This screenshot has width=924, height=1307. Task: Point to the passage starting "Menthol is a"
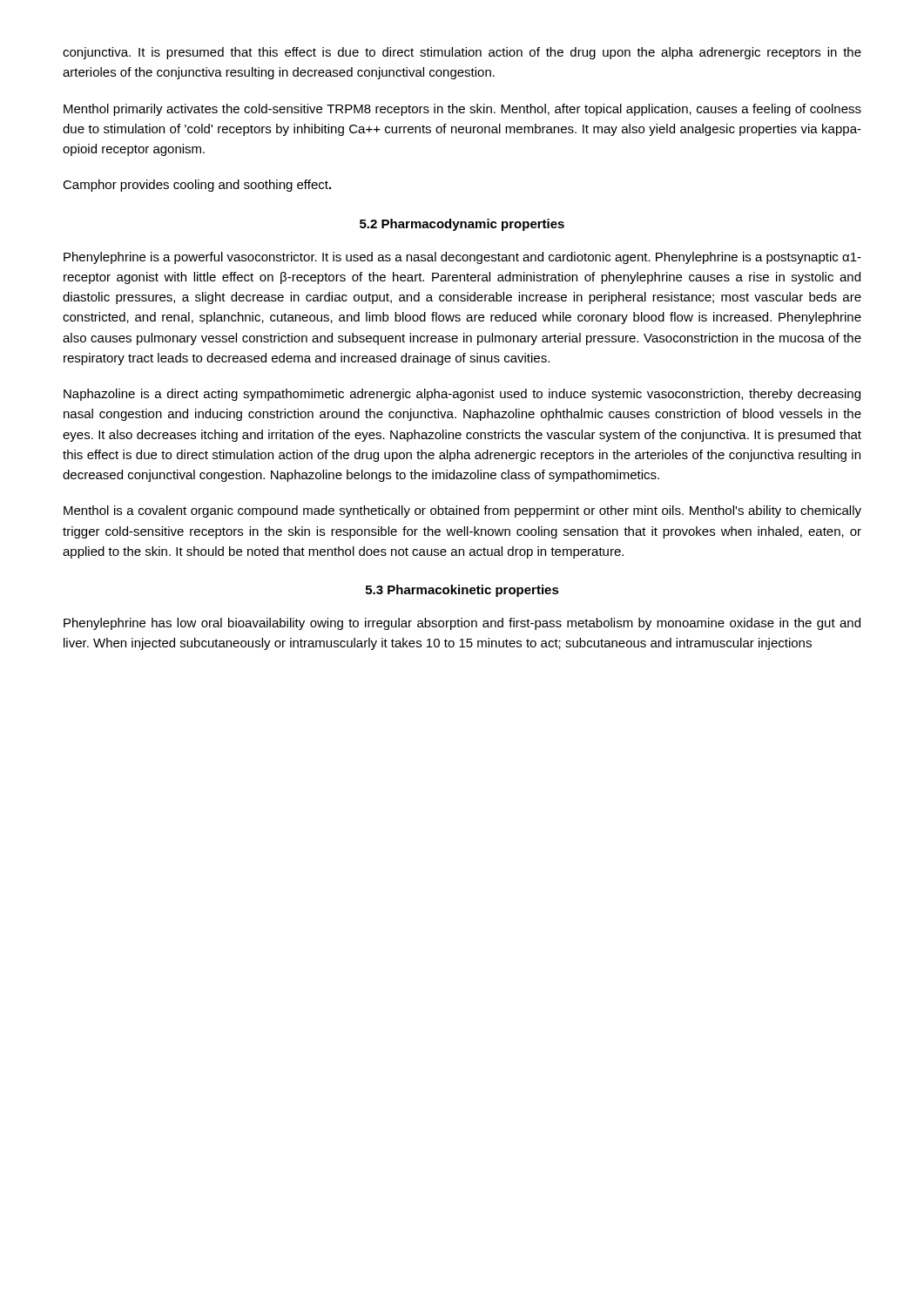(x=462, y=531)
